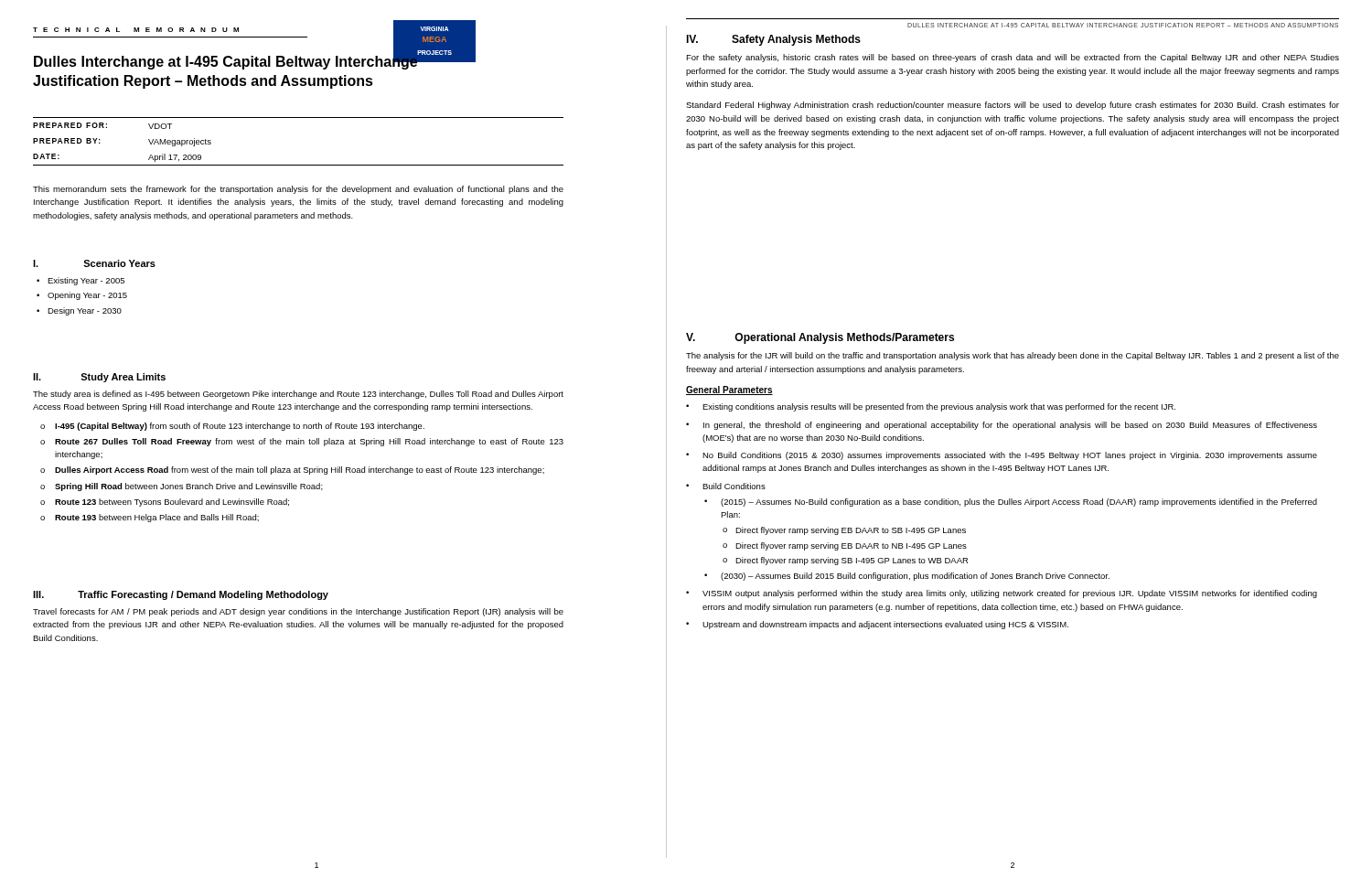Select the element starting "Dulles Interchange at I-495 Capital Beltway"
This screenshot has height=888, width=1372.
(x=316, y=72)
